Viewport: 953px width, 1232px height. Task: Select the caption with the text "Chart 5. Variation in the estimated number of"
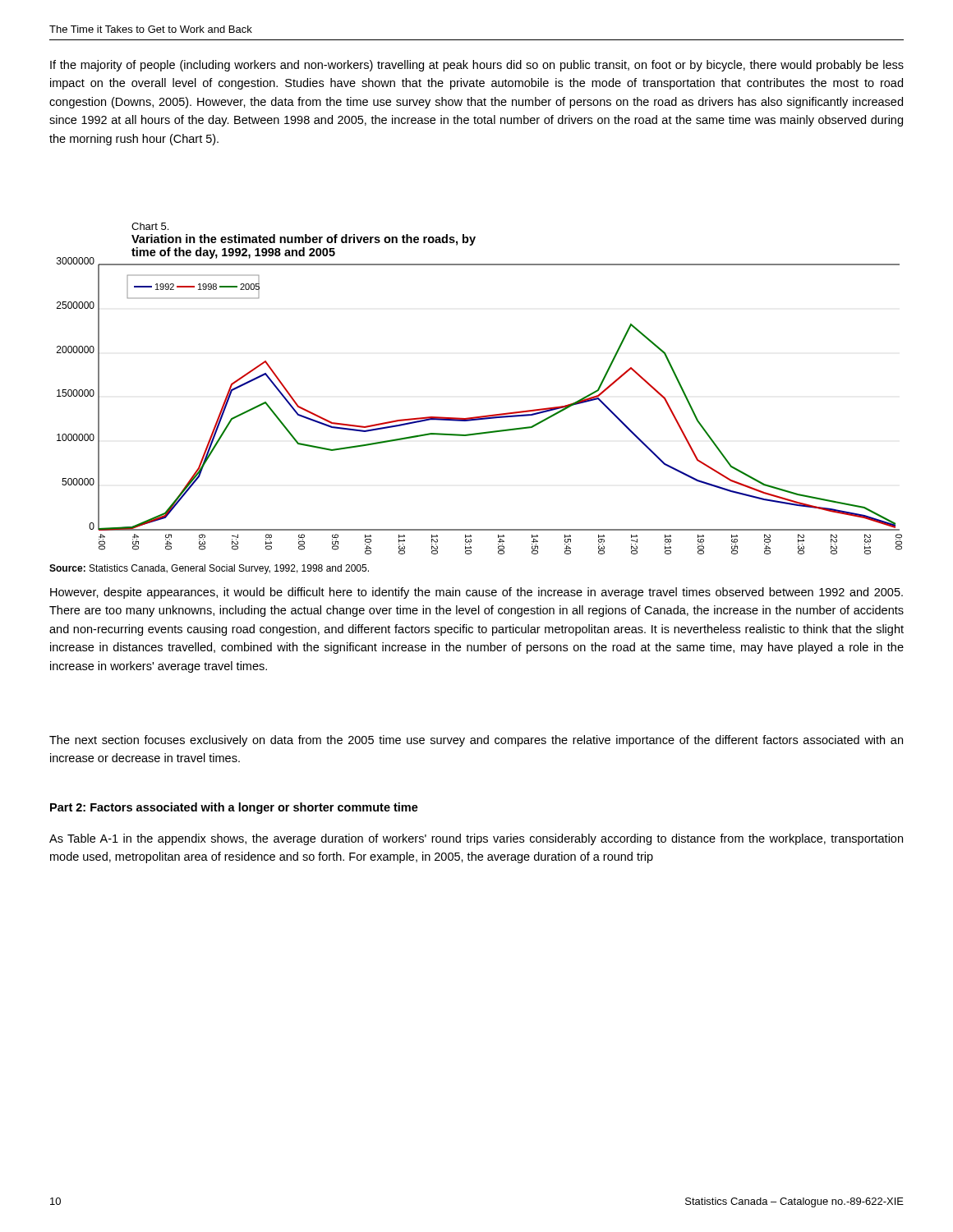[x=304, y=239]
